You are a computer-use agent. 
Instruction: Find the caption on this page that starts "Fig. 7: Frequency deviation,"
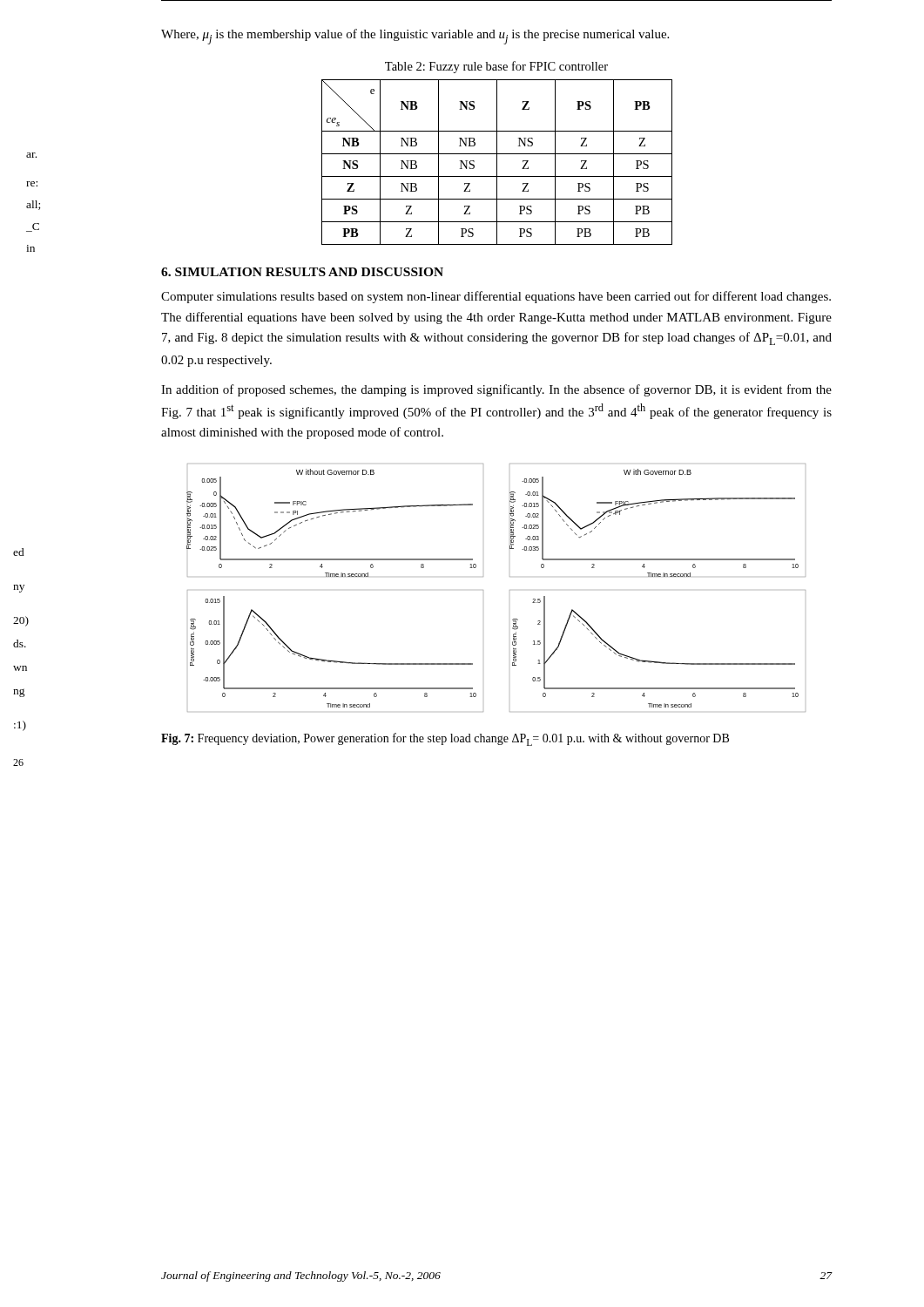click(x=445, y=740)
